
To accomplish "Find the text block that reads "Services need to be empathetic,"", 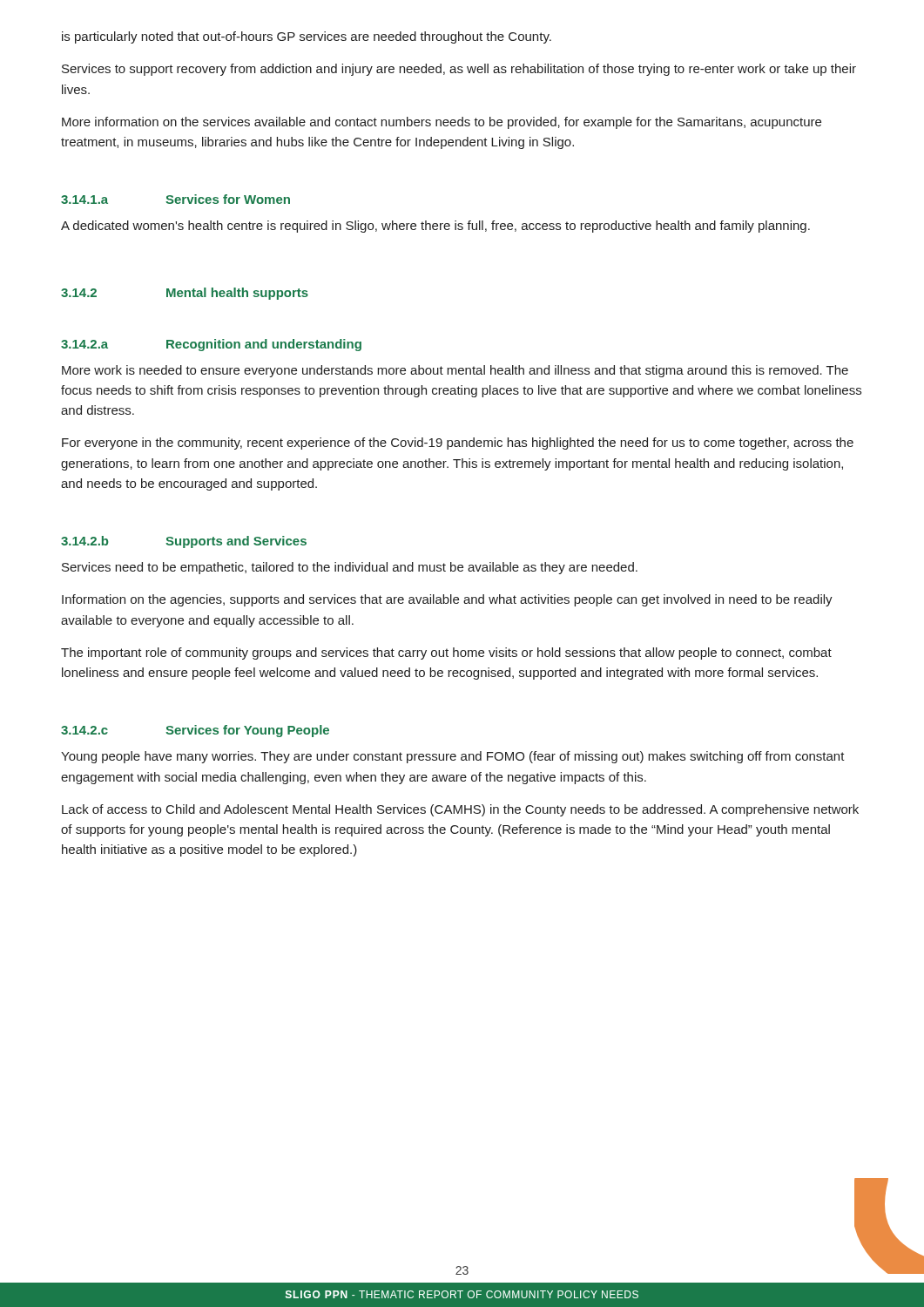I will pyautogui.click(x=350, y=567).
